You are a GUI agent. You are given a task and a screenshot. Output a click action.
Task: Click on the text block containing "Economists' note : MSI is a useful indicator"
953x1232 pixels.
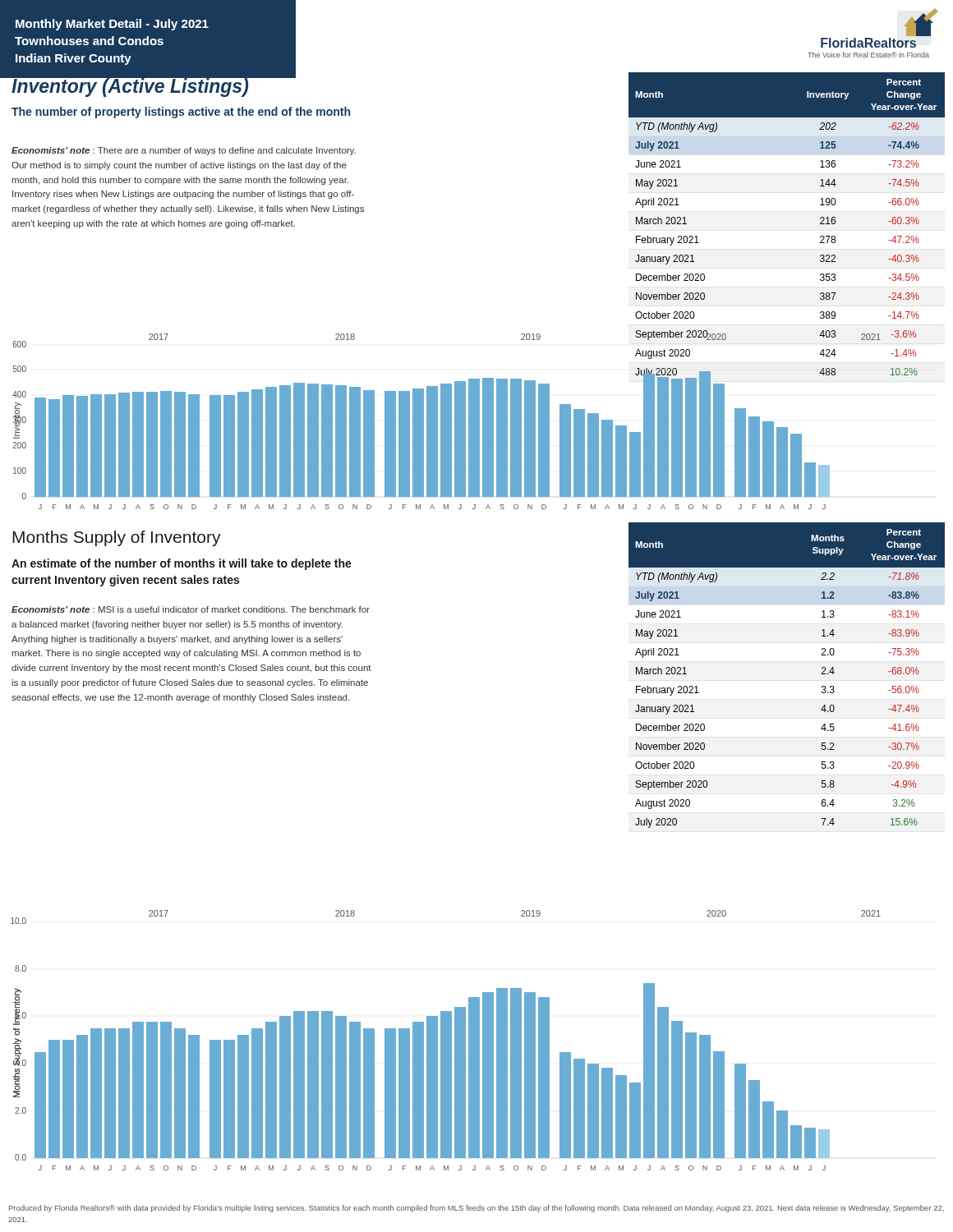tap(191, 653)
